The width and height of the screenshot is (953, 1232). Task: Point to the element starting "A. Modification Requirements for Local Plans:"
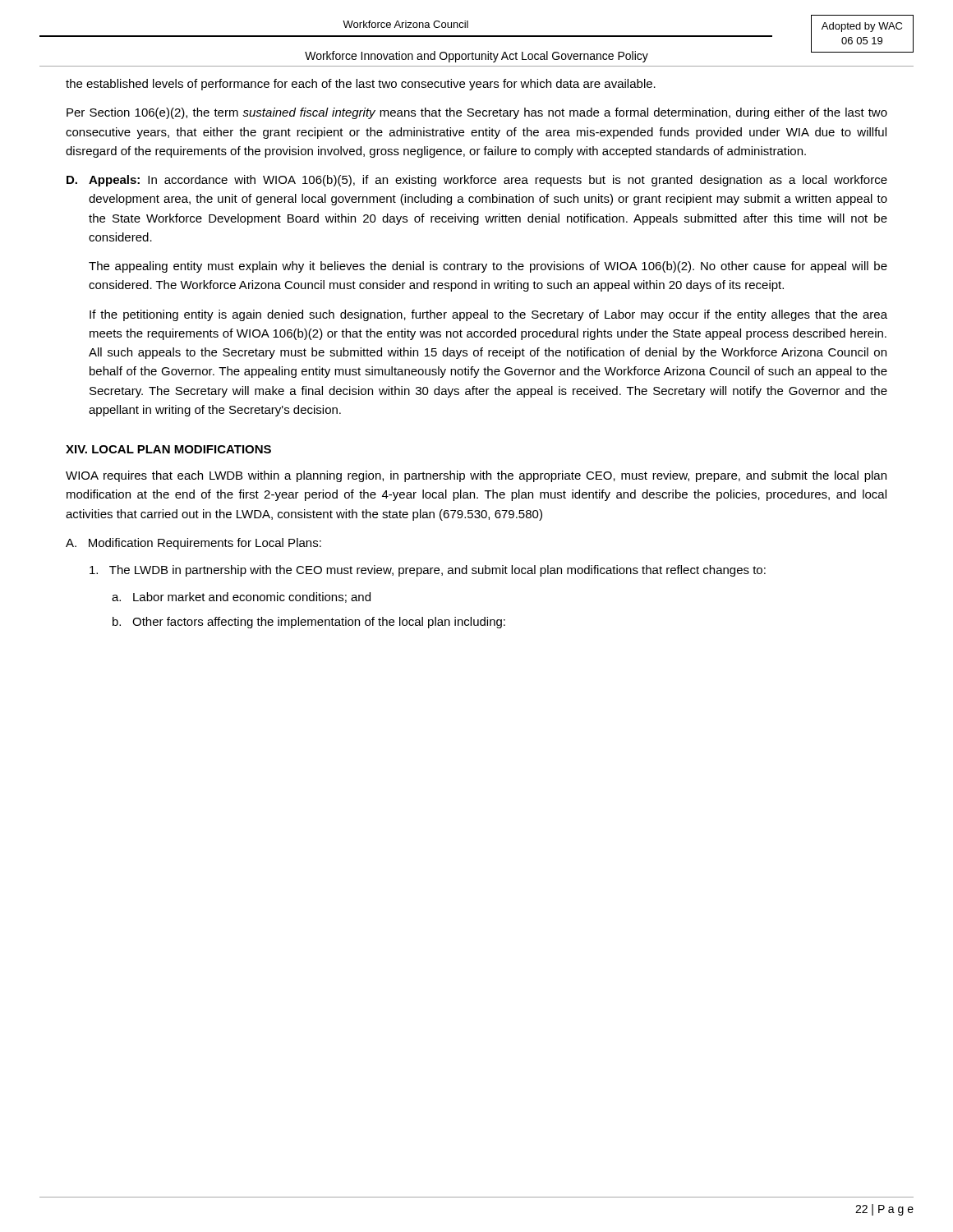tap(194, 542)
